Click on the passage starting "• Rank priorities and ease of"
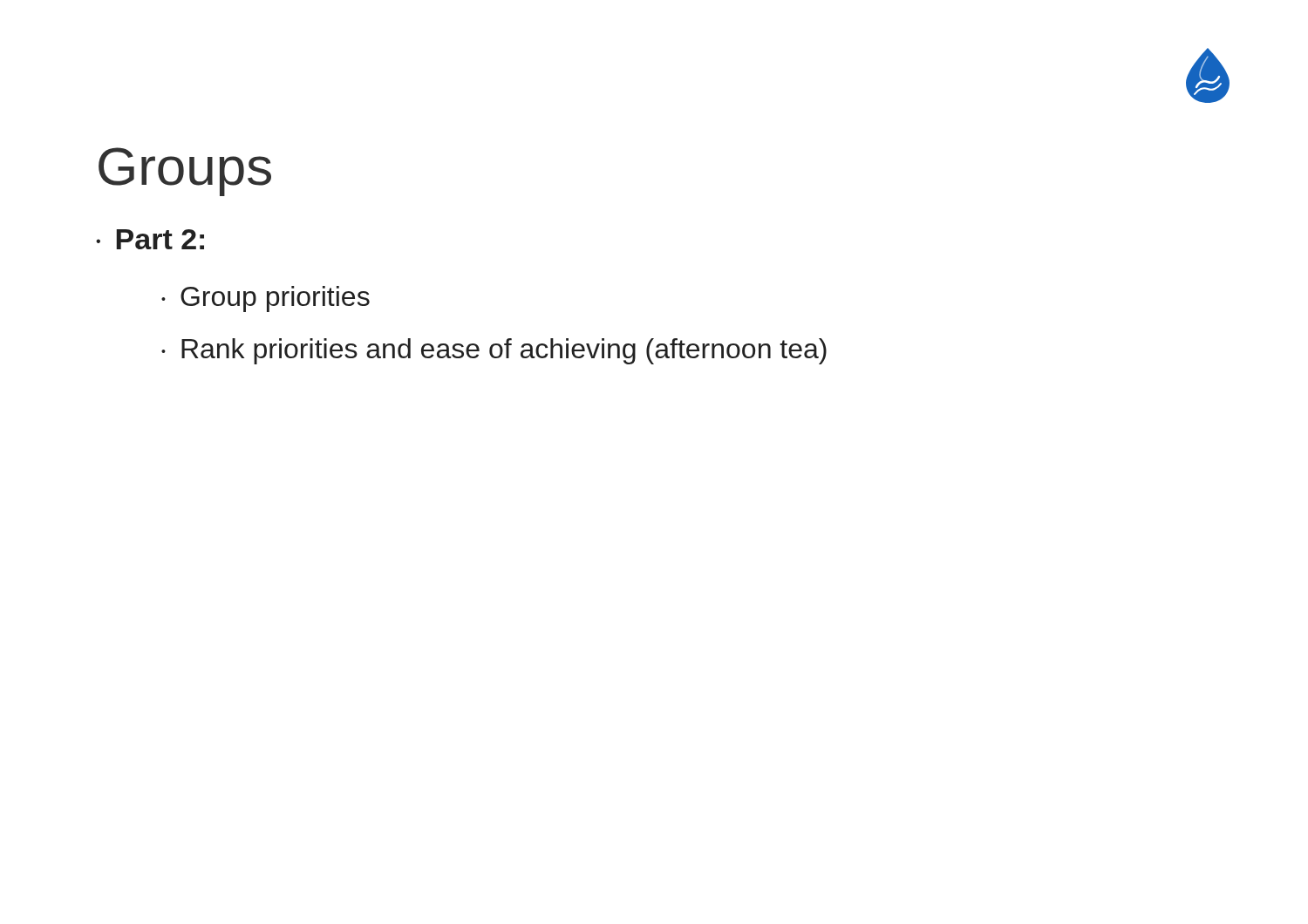Screen dimensions: 924x1308 (x=495, y=349)
